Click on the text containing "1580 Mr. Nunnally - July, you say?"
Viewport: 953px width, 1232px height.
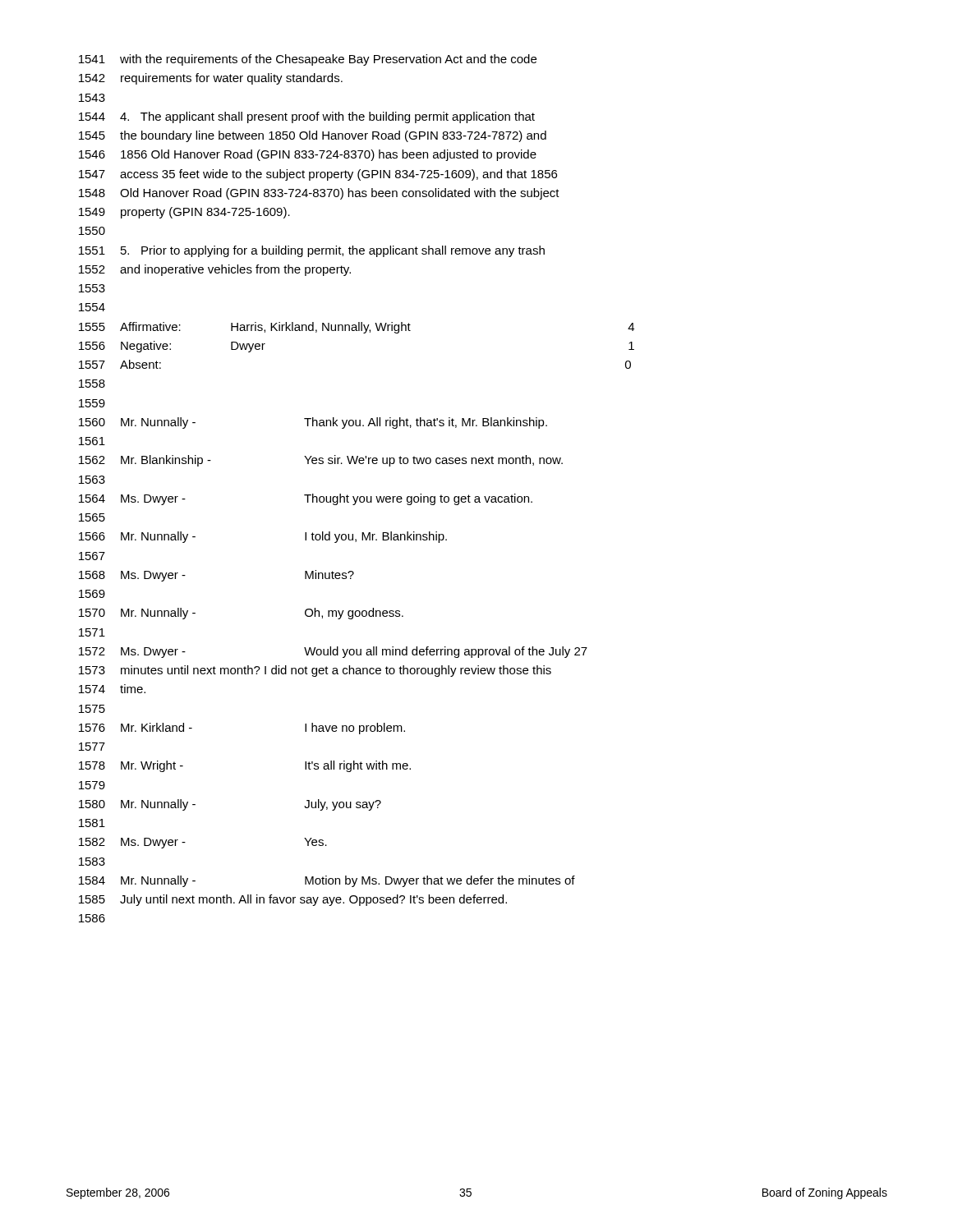(94, 804)
